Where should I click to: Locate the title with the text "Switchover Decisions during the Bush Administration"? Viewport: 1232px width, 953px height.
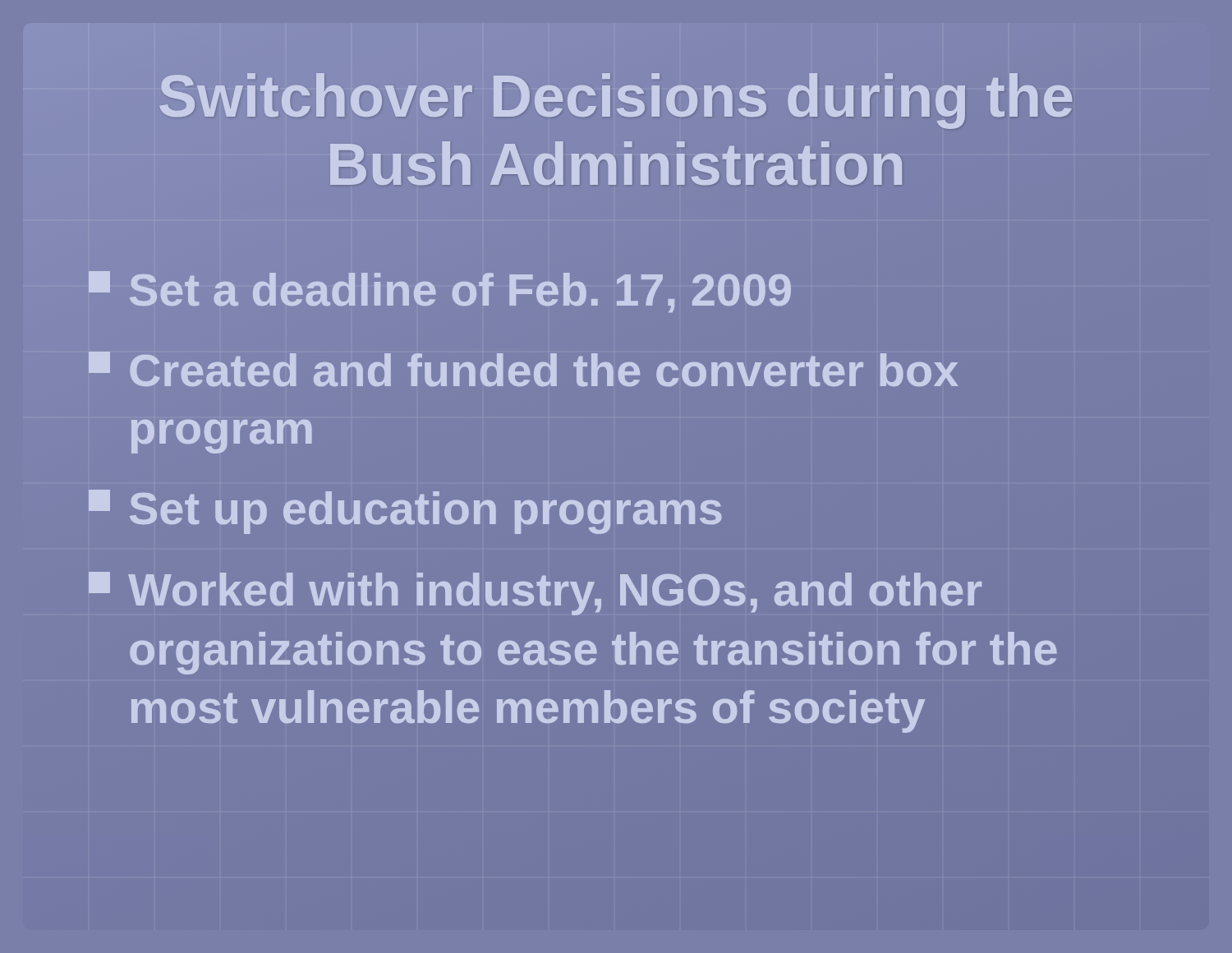616,130
